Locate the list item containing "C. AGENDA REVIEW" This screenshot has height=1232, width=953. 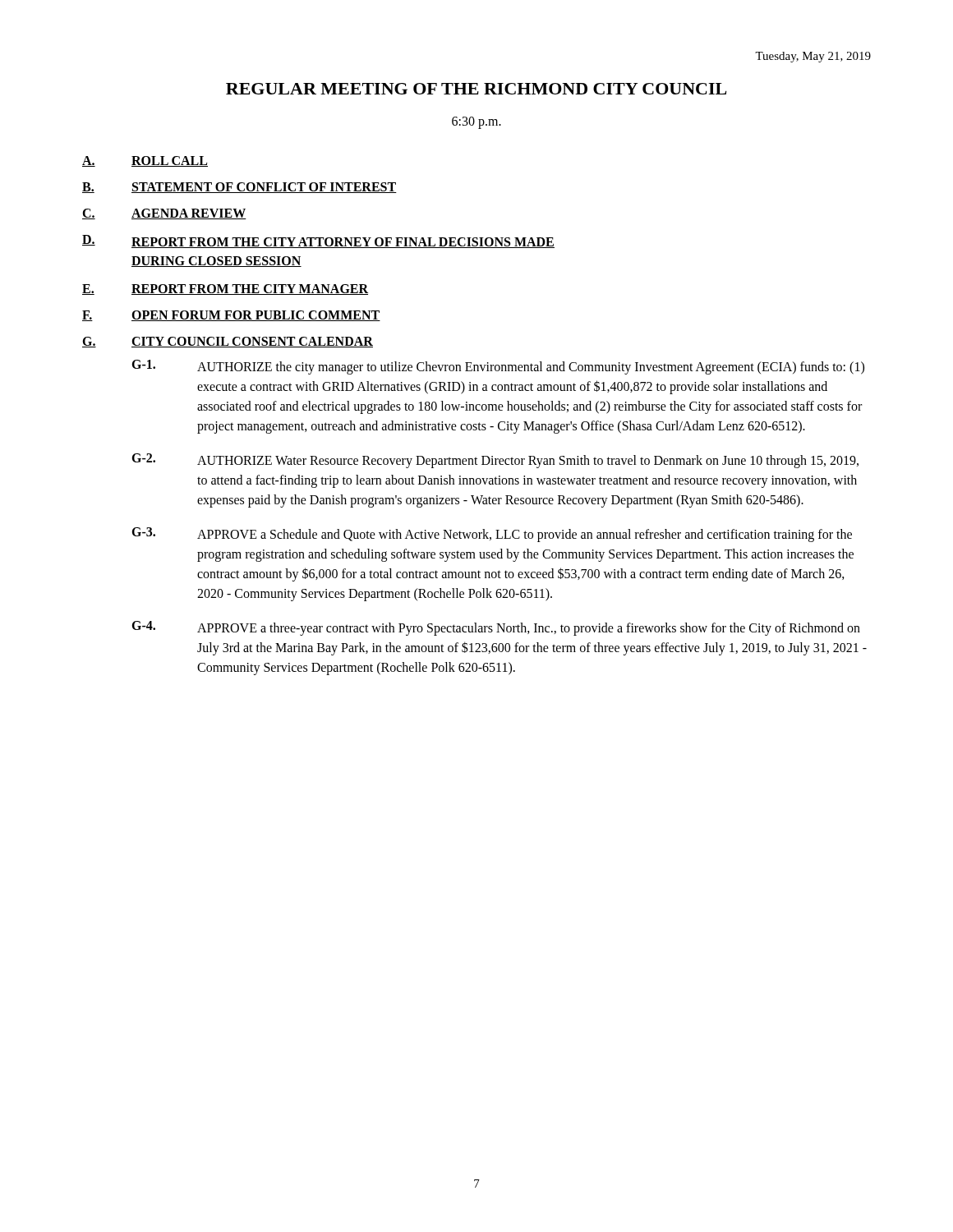click(x=164, y=214)
